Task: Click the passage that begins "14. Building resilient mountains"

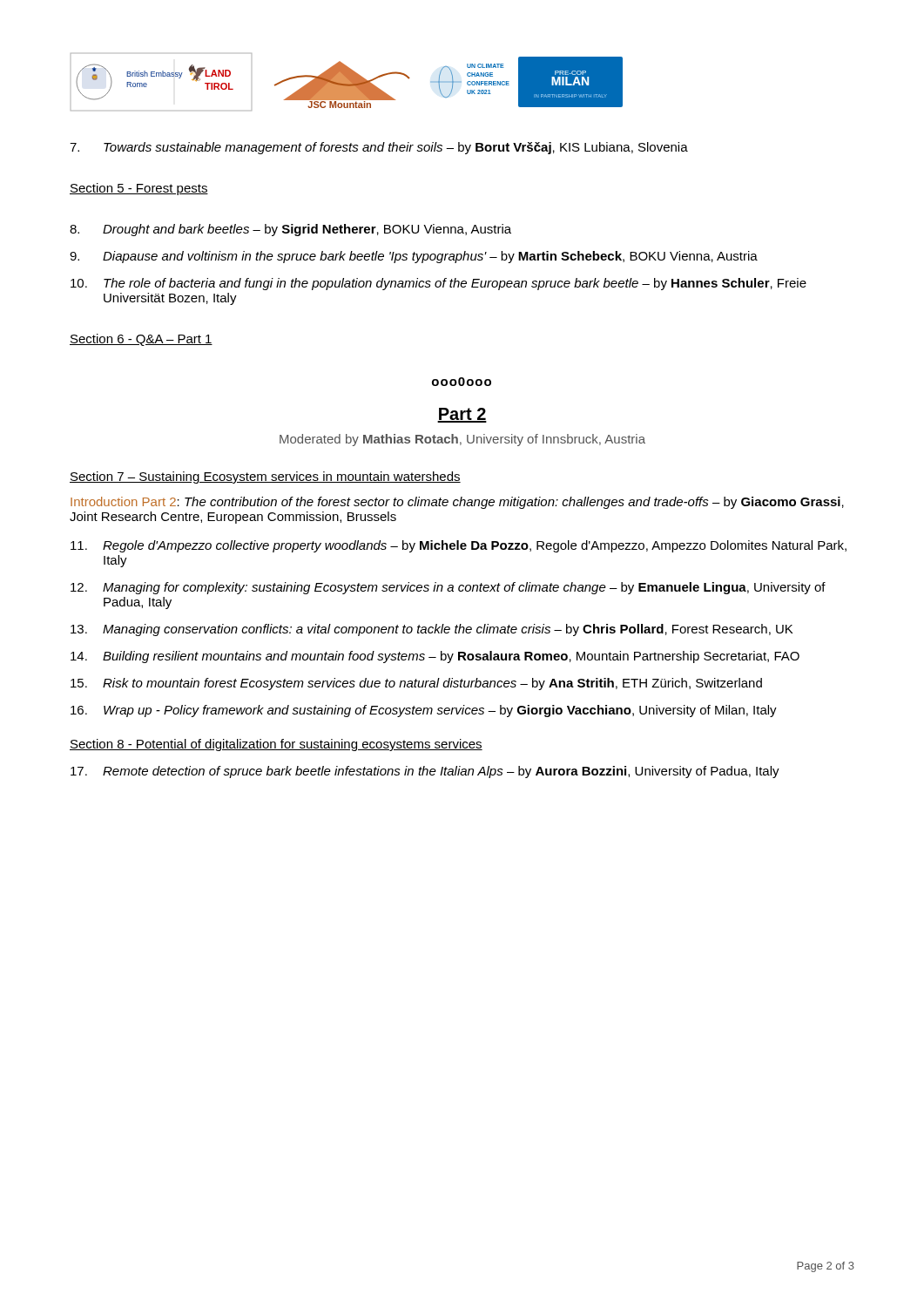Action: click(x=462, y=656)
